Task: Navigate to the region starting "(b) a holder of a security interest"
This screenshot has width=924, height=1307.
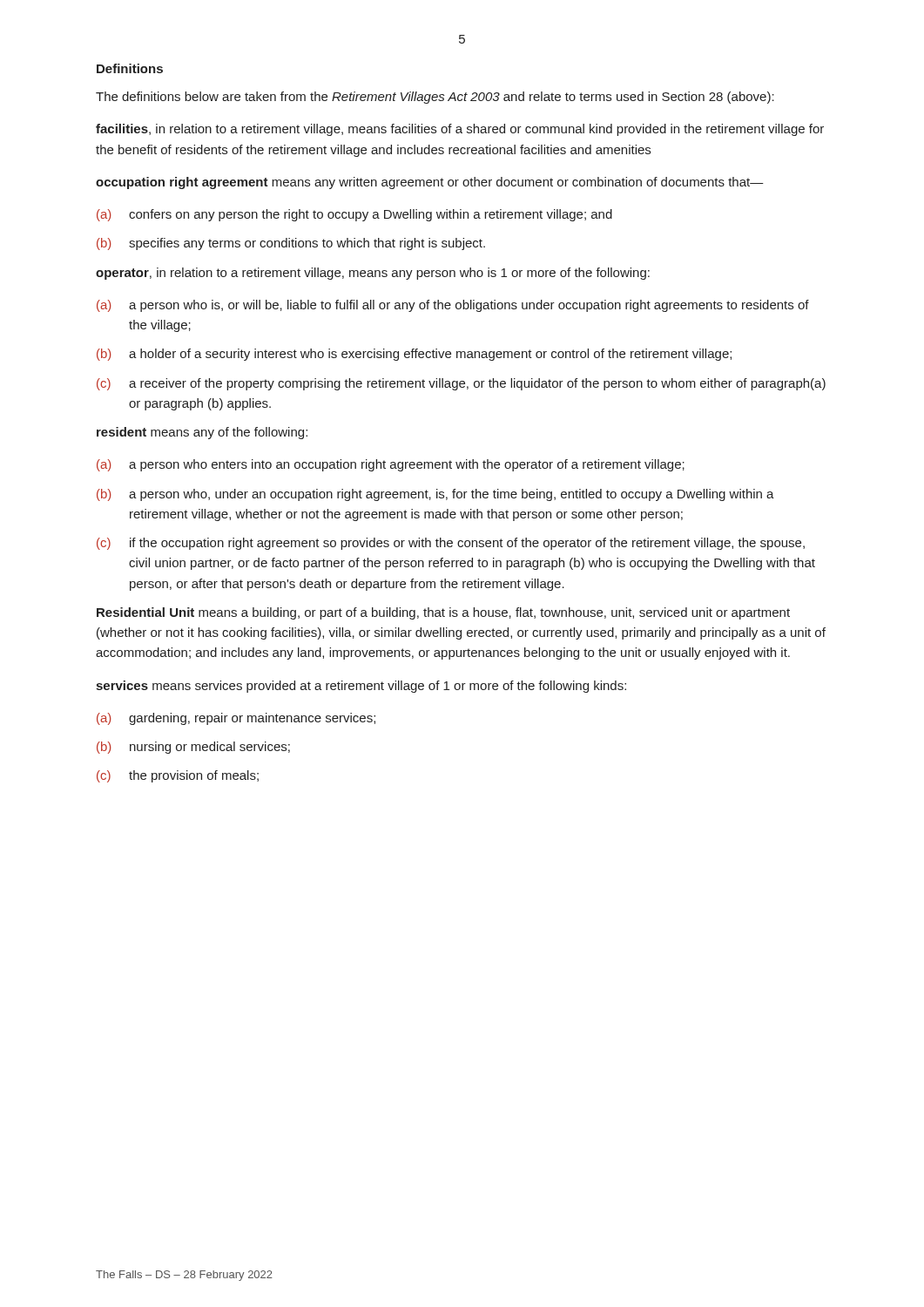Action: 462,354
